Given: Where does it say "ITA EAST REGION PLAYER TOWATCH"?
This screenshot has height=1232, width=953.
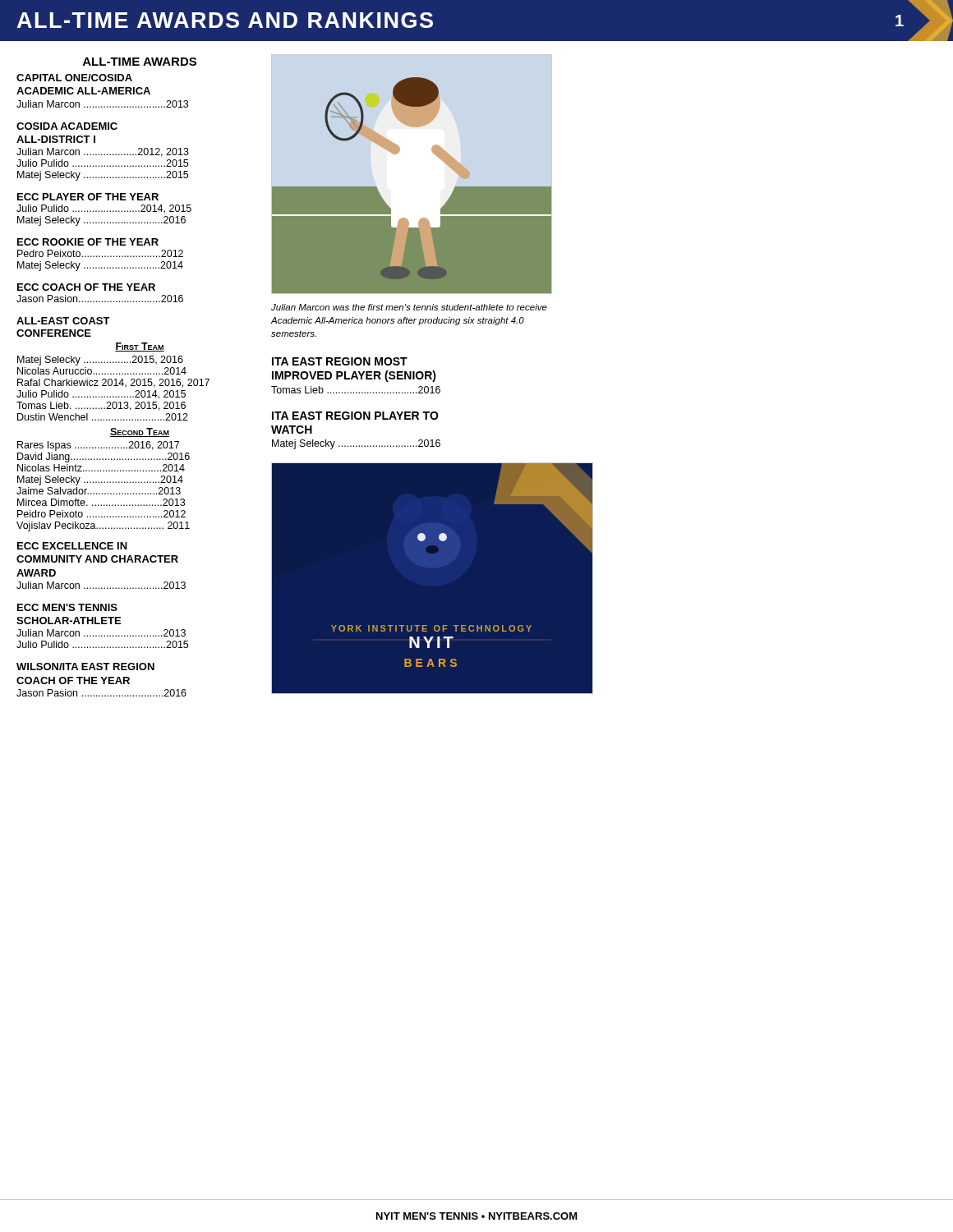Looking at the screenshot, I should tap(355, 422).
